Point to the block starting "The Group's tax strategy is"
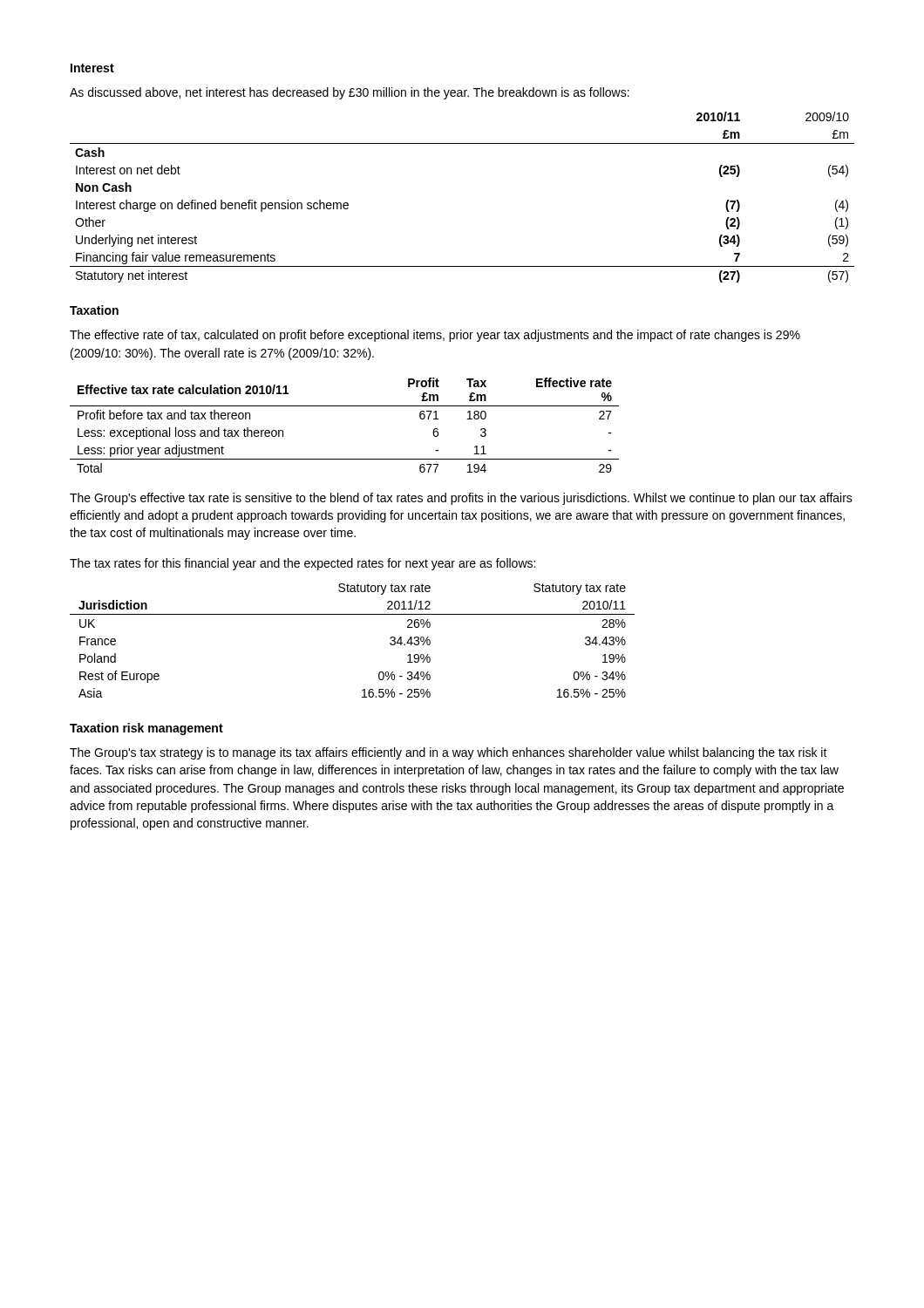Image resolution: width=924 pixels, height=1308 pixels. [457, 788]
